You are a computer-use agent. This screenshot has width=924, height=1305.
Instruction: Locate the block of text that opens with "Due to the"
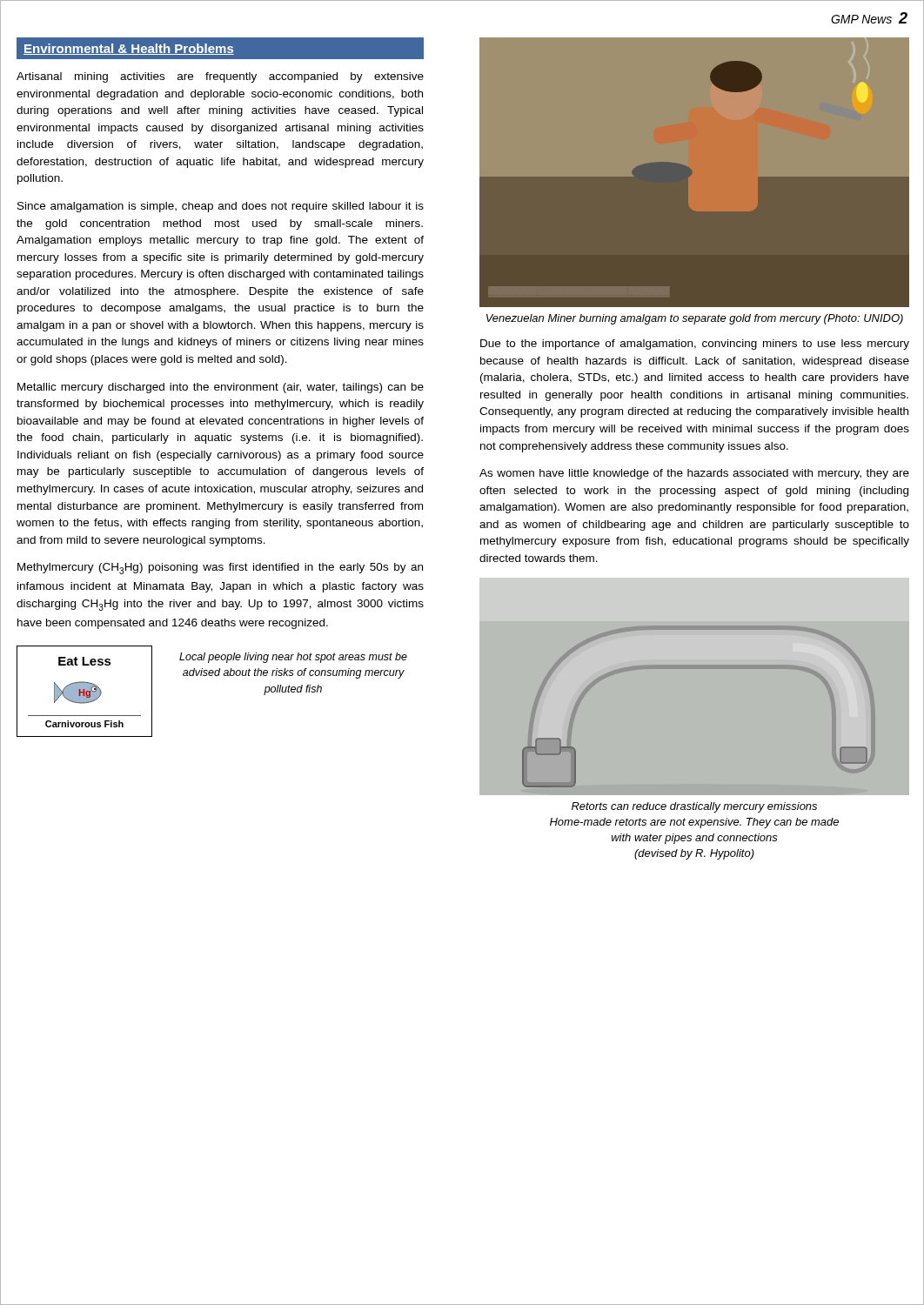pyautogui.click(x=694, y=394)
